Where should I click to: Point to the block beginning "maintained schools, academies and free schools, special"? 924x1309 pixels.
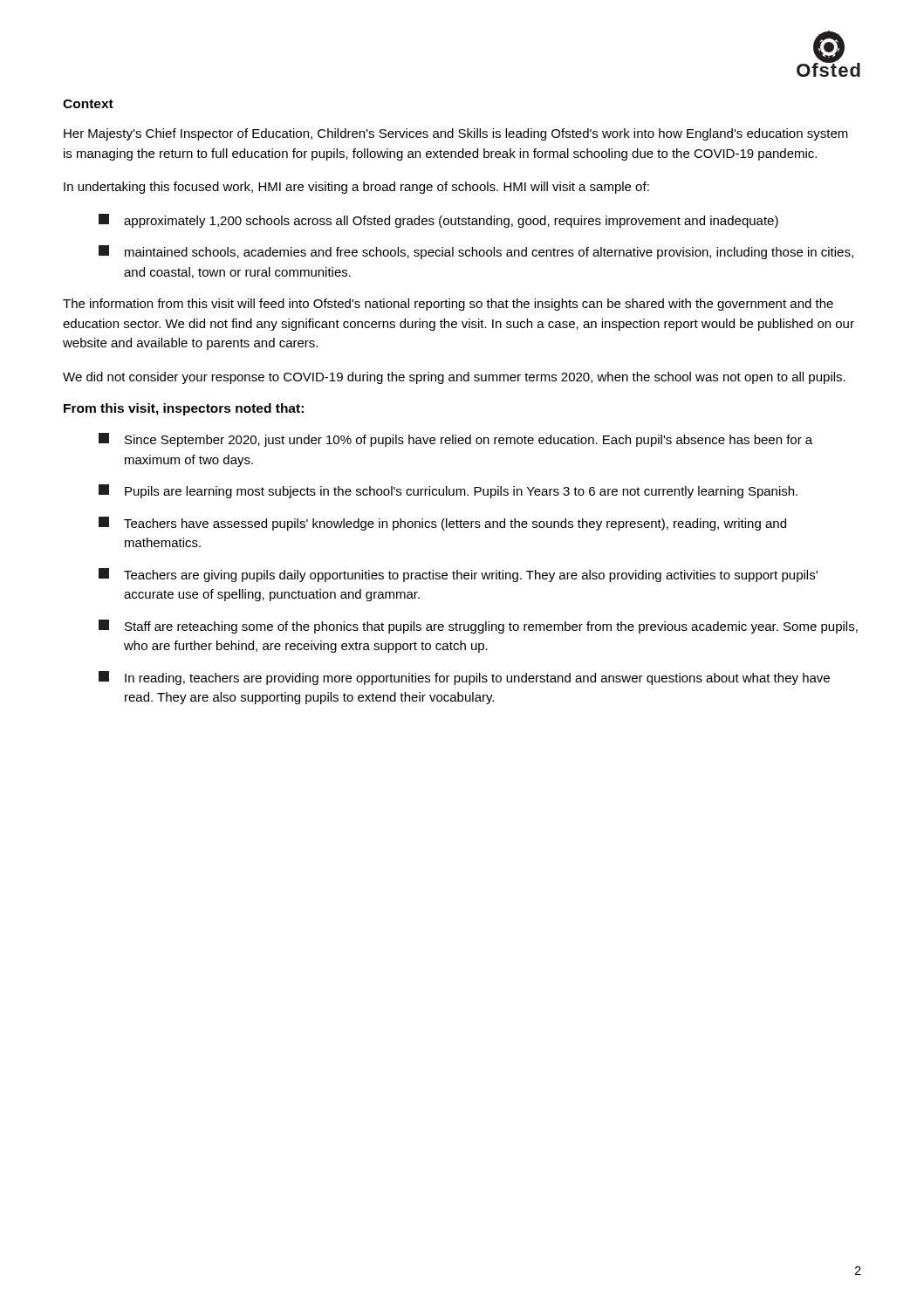pyautogui.click(x=479, y=262)
